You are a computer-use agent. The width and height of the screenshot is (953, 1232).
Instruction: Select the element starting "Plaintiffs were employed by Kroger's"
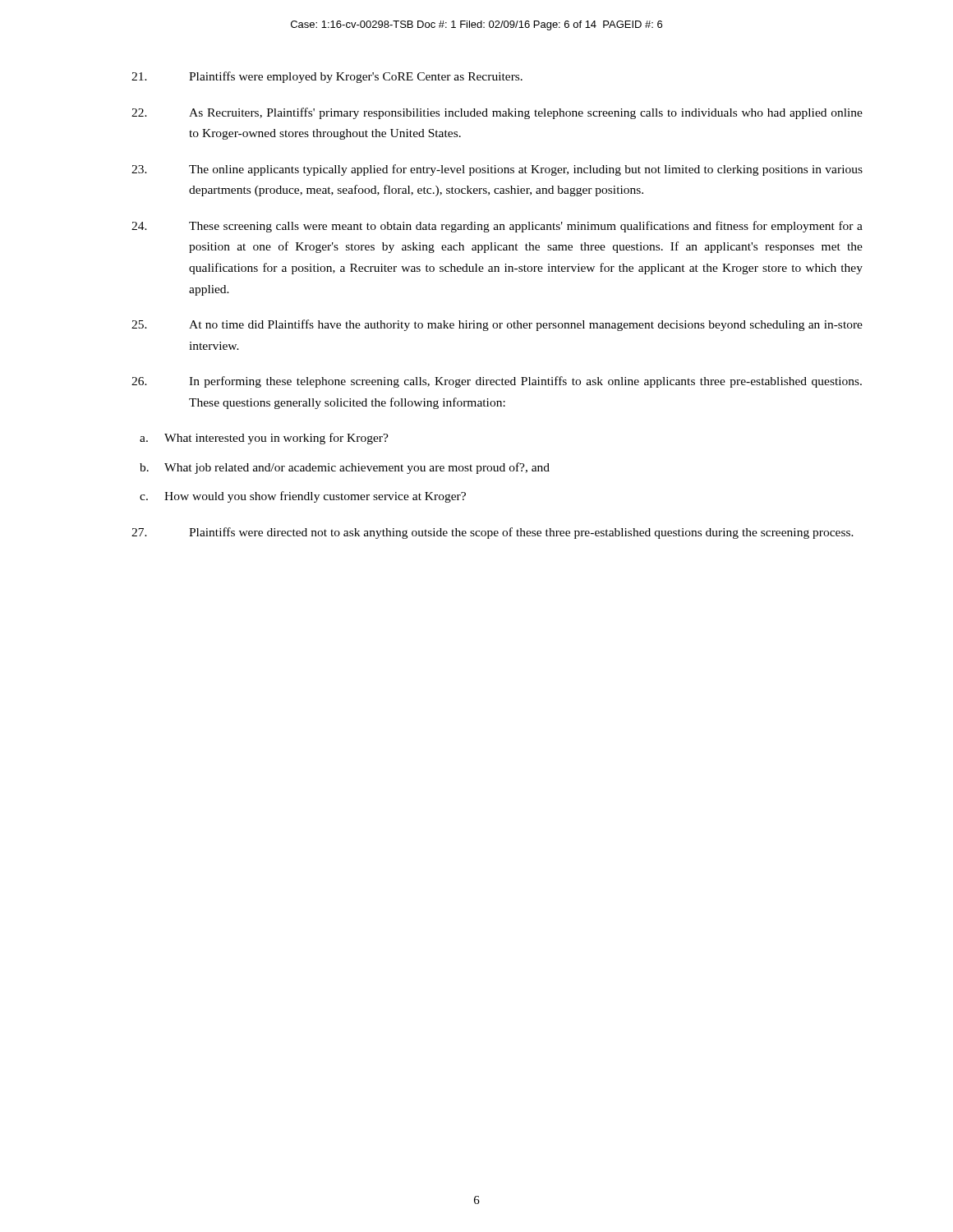485,76
